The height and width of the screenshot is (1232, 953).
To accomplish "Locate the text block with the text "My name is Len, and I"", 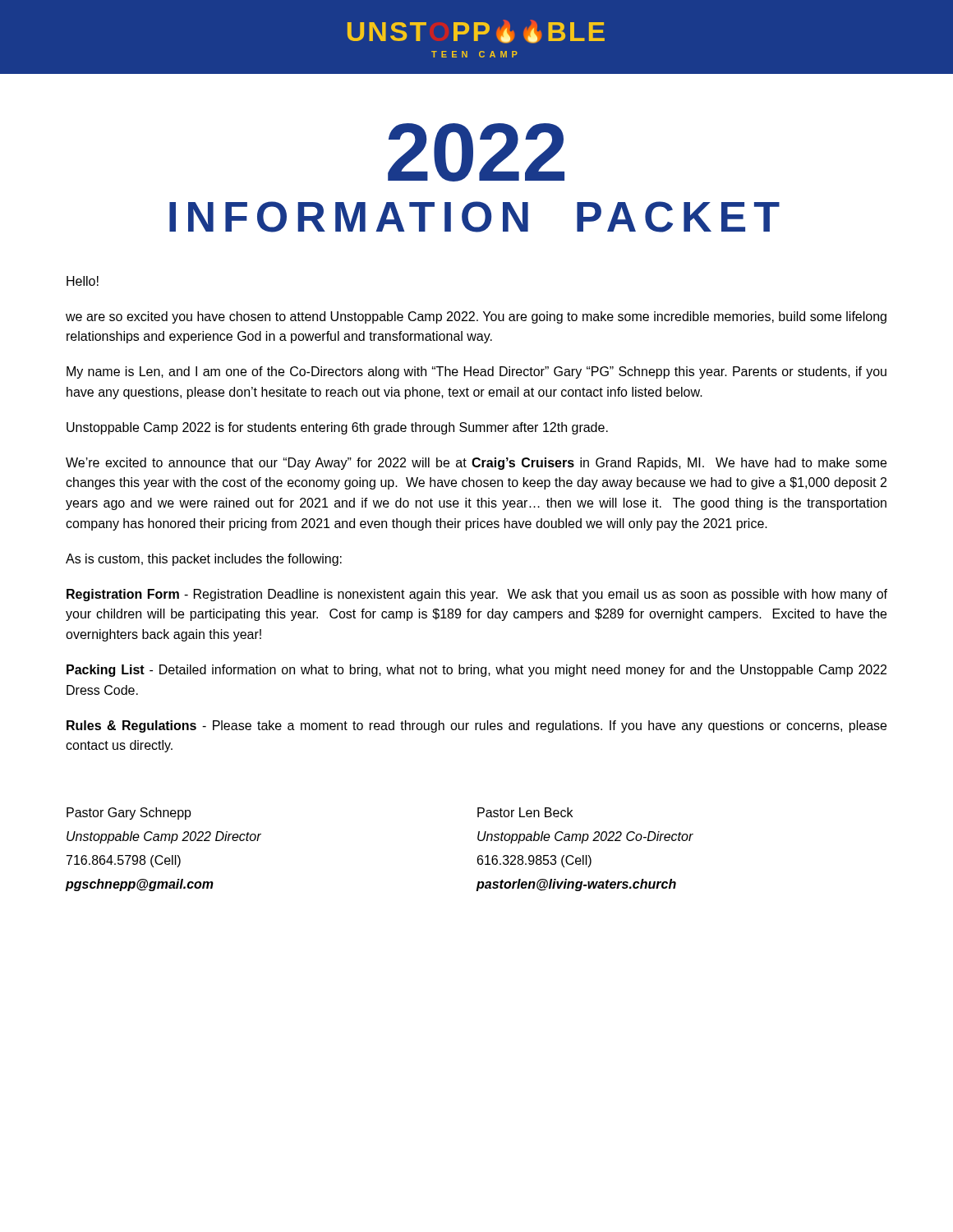I will pyautogui.click(x=476, y=382).
